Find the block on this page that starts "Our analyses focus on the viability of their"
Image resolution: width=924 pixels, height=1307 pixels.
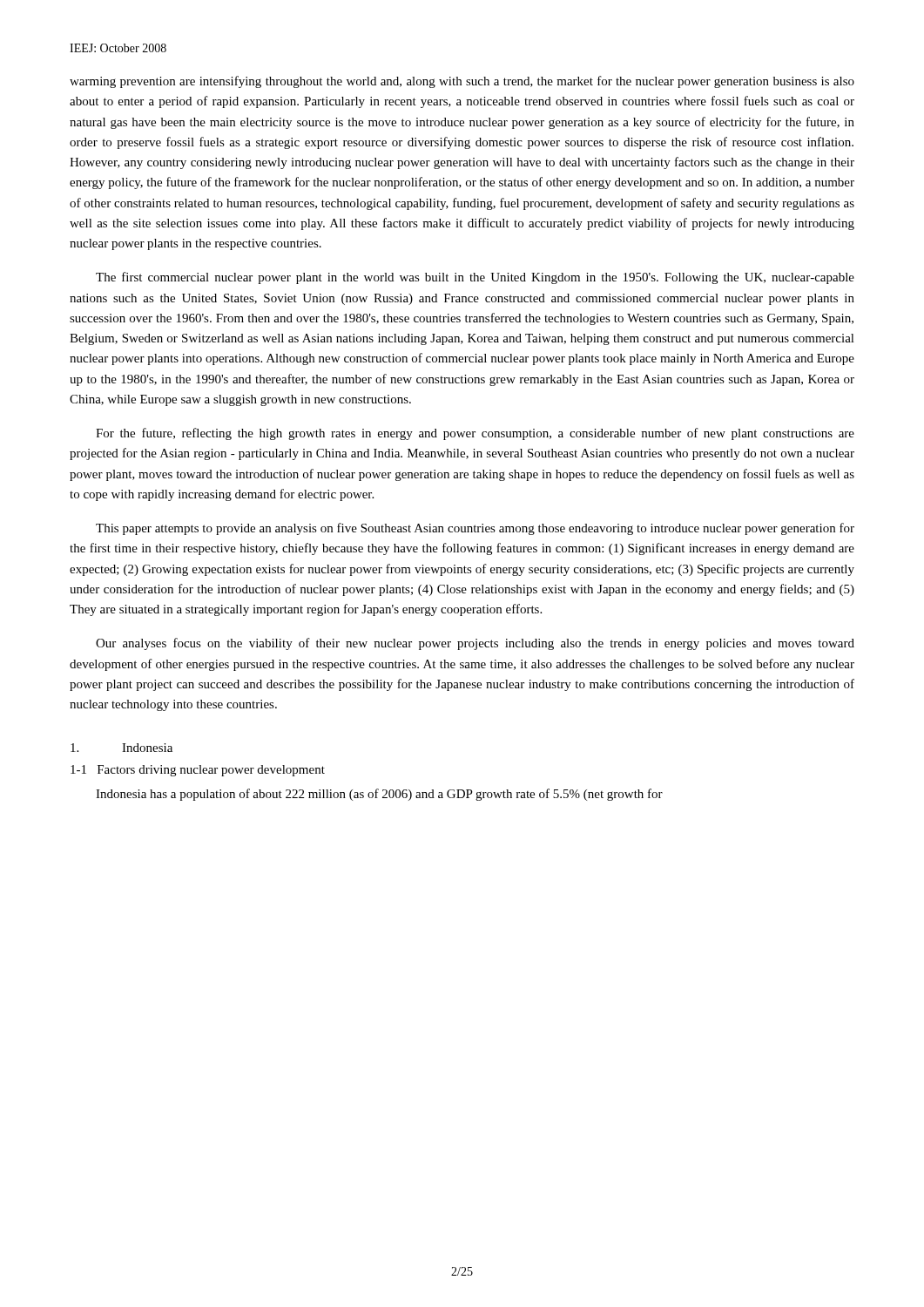click(462, 674)
